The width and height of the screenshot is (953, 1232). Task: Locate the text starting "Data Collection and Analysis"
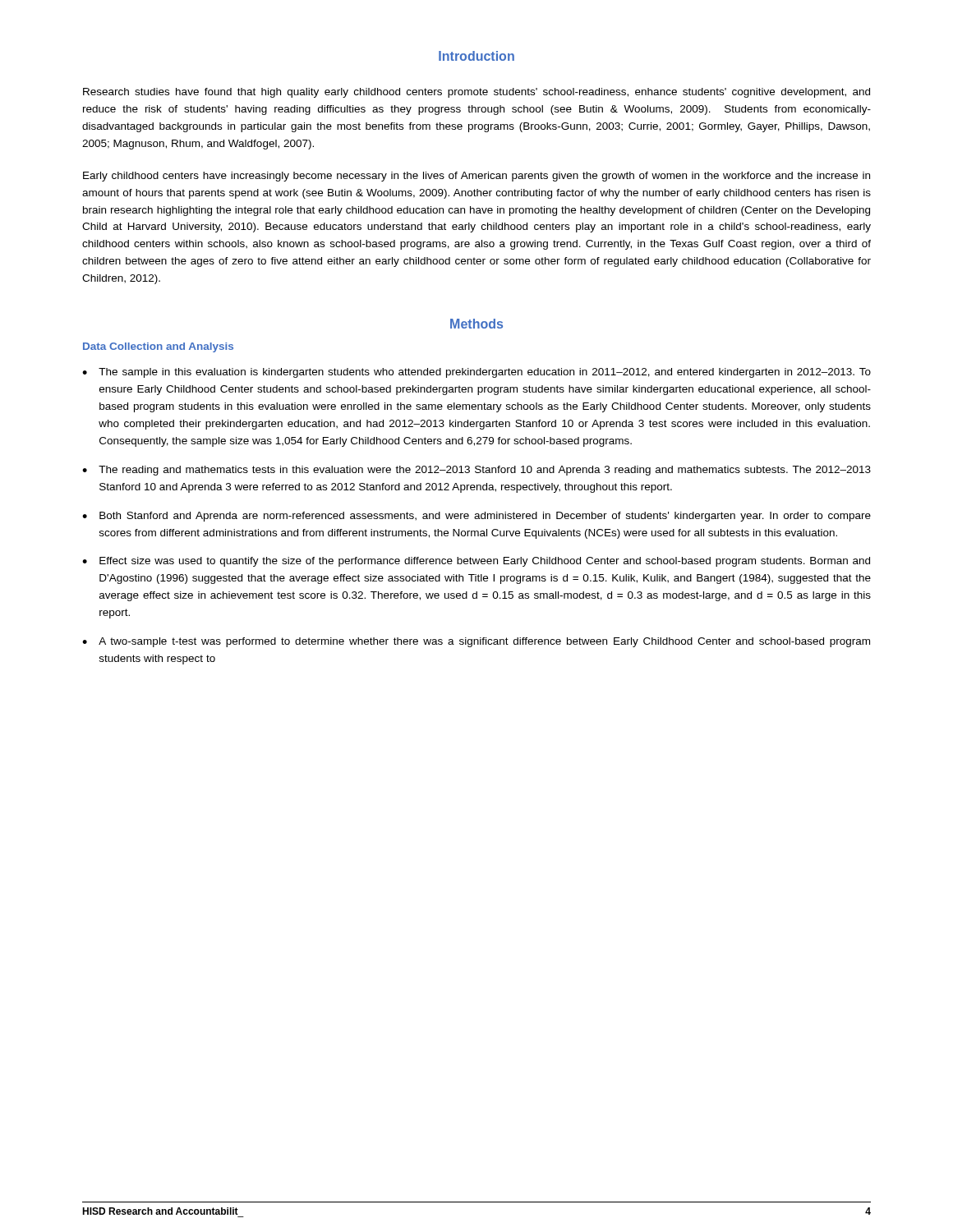coord(158,346)
